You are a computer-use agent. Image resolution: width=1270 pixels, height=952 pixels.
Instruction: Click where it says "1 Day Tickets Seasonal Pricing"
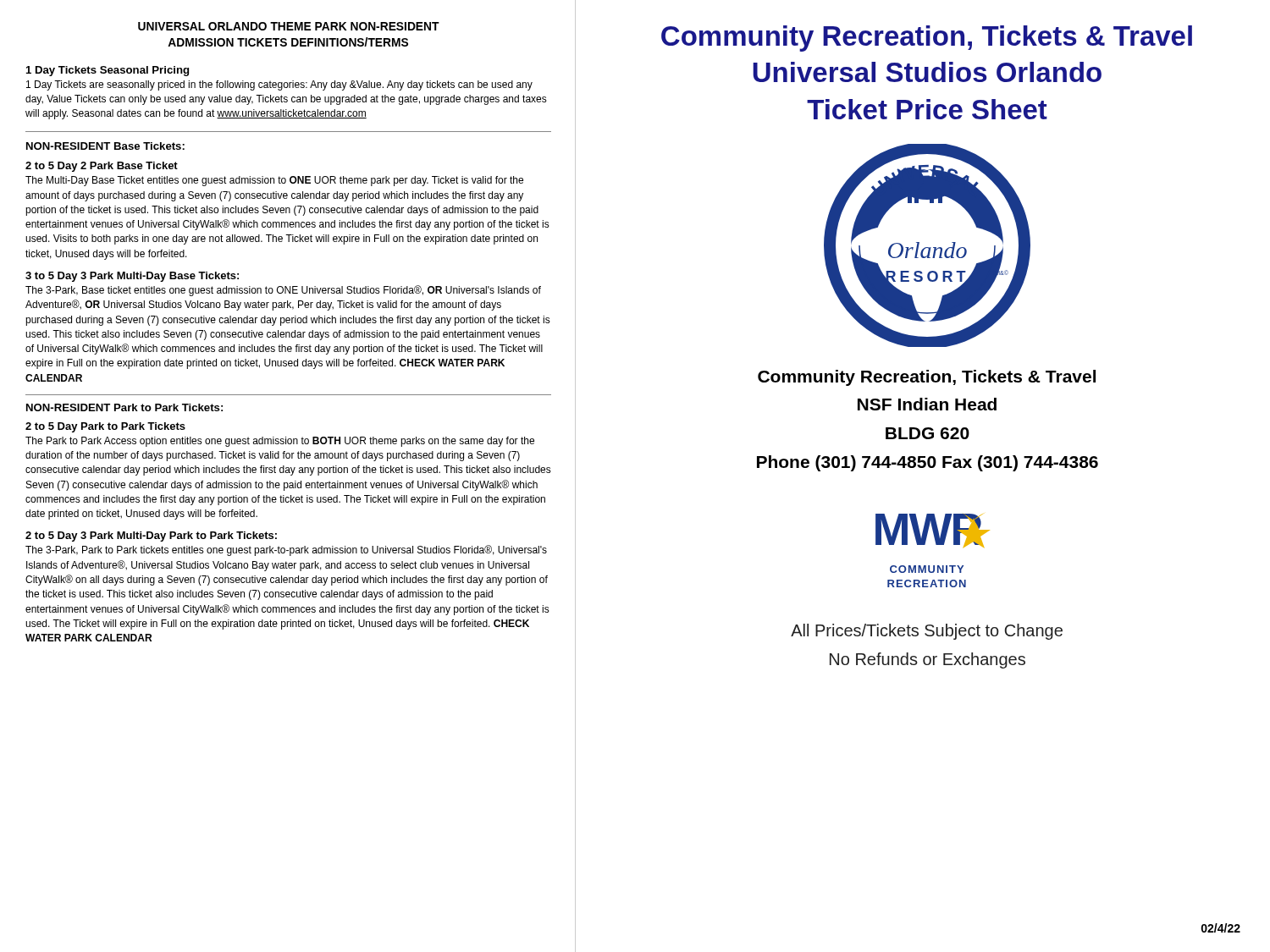click(x=108, y=69)
